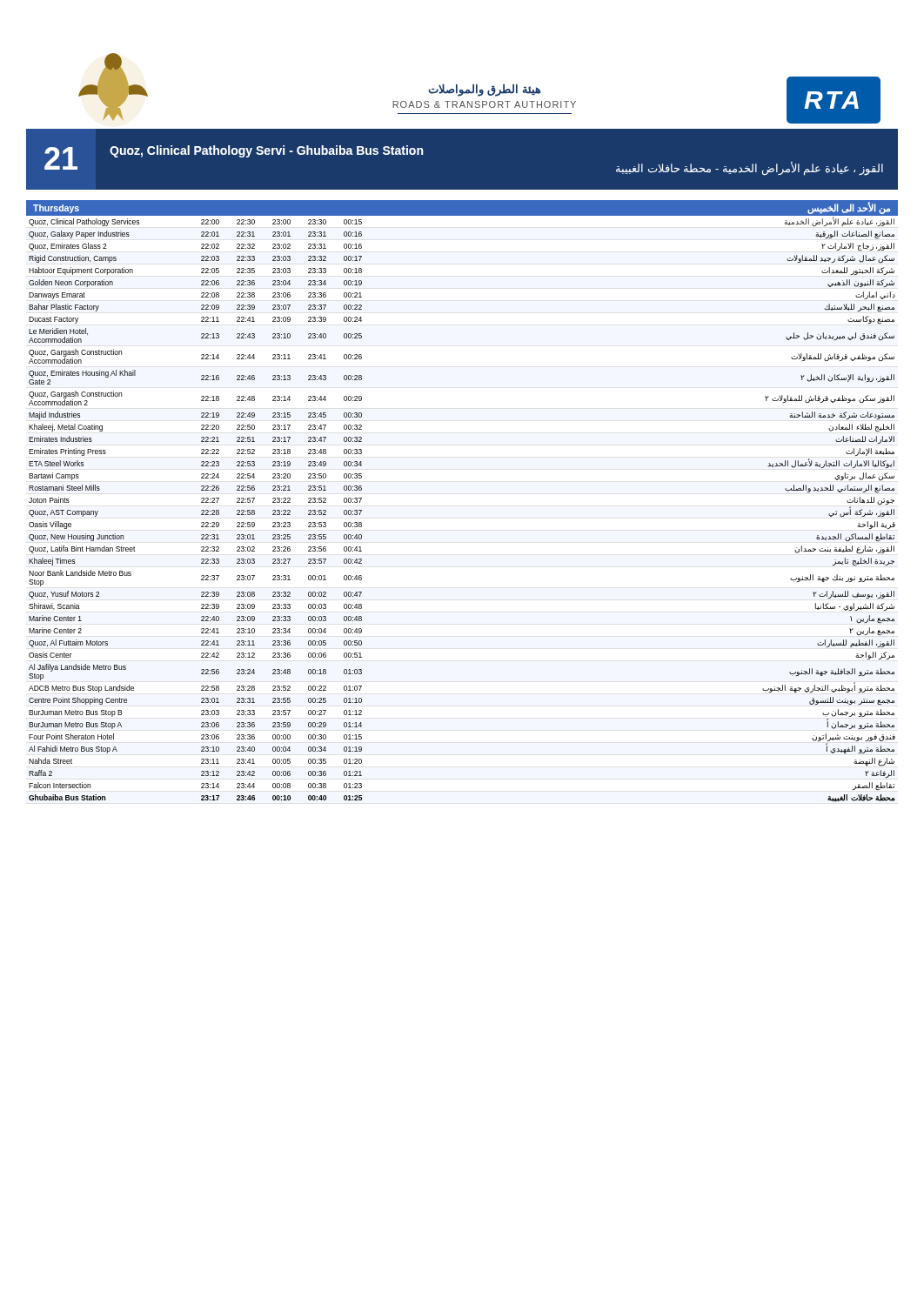Find the table
Screen dimensions: 1305x924
462,510
